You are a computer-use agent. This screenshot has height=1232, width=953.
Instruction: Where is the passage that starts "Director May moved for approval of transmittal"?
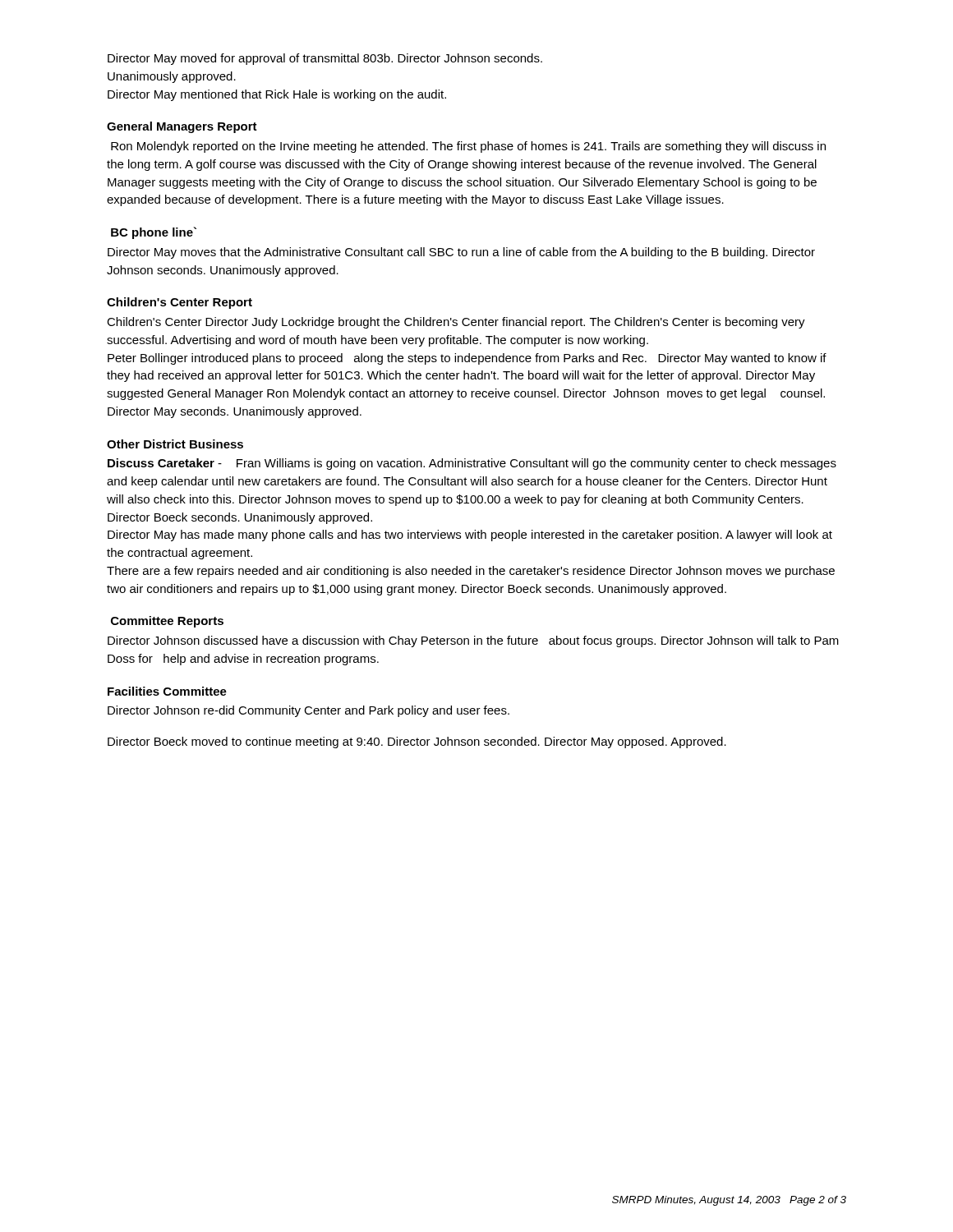(325, 59)
